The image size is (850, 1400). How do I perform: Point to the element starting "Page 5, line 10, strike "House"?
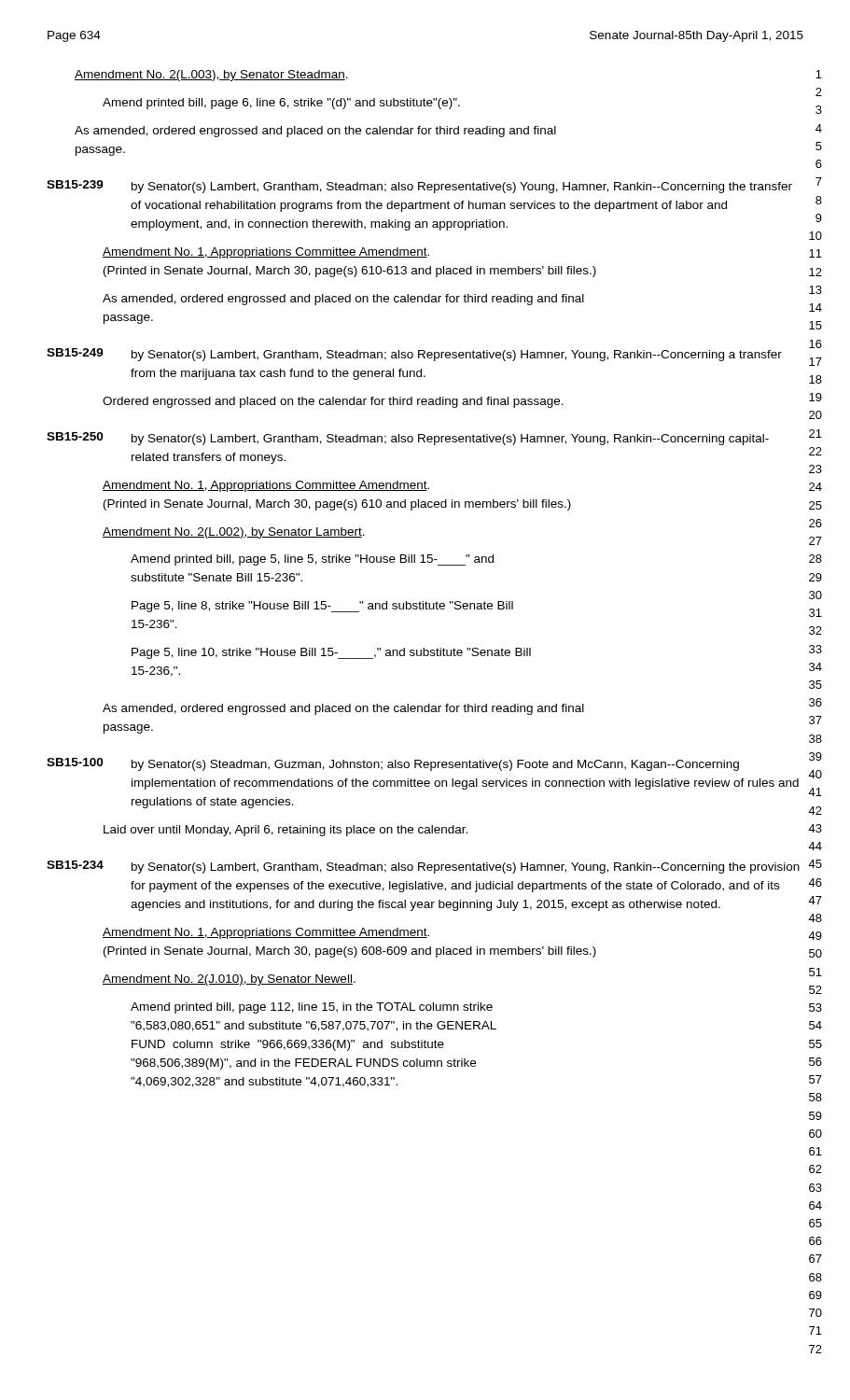[467, 662]
